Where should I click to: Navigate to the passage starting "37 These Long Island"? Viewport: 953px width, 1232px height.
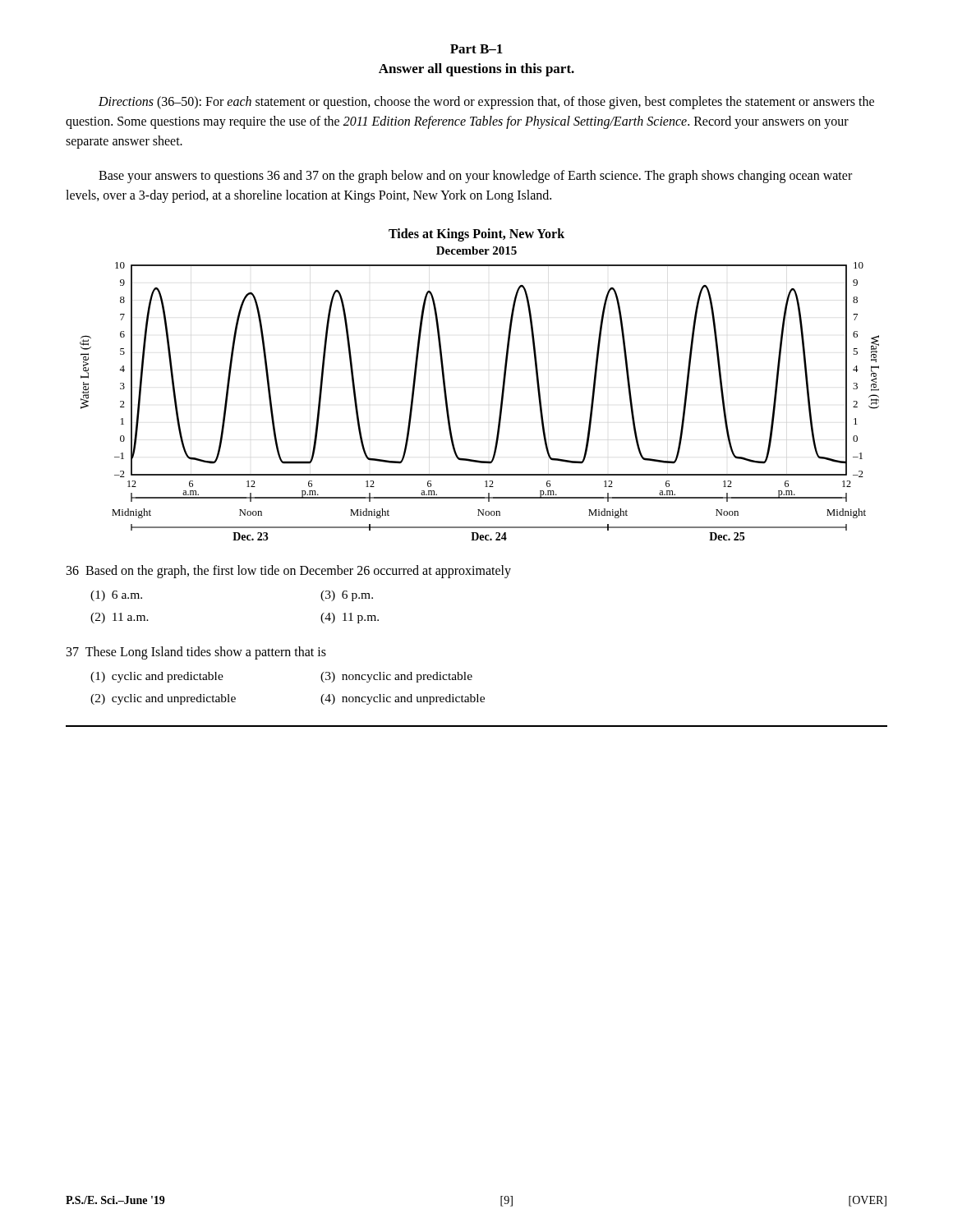point(476,676)
